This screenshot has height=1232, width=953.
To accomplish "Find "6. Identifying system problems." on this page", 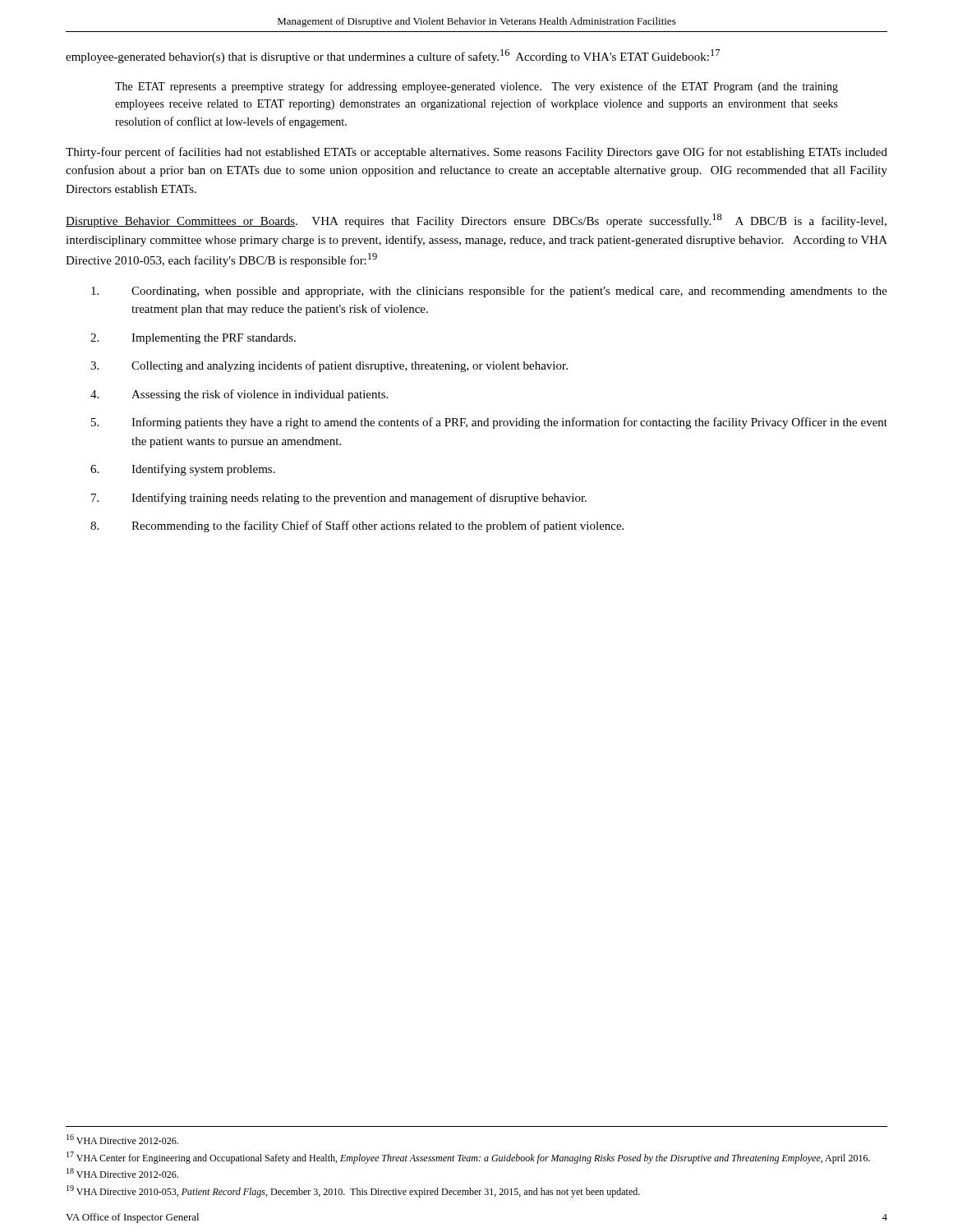I will (x=183, y=470).
